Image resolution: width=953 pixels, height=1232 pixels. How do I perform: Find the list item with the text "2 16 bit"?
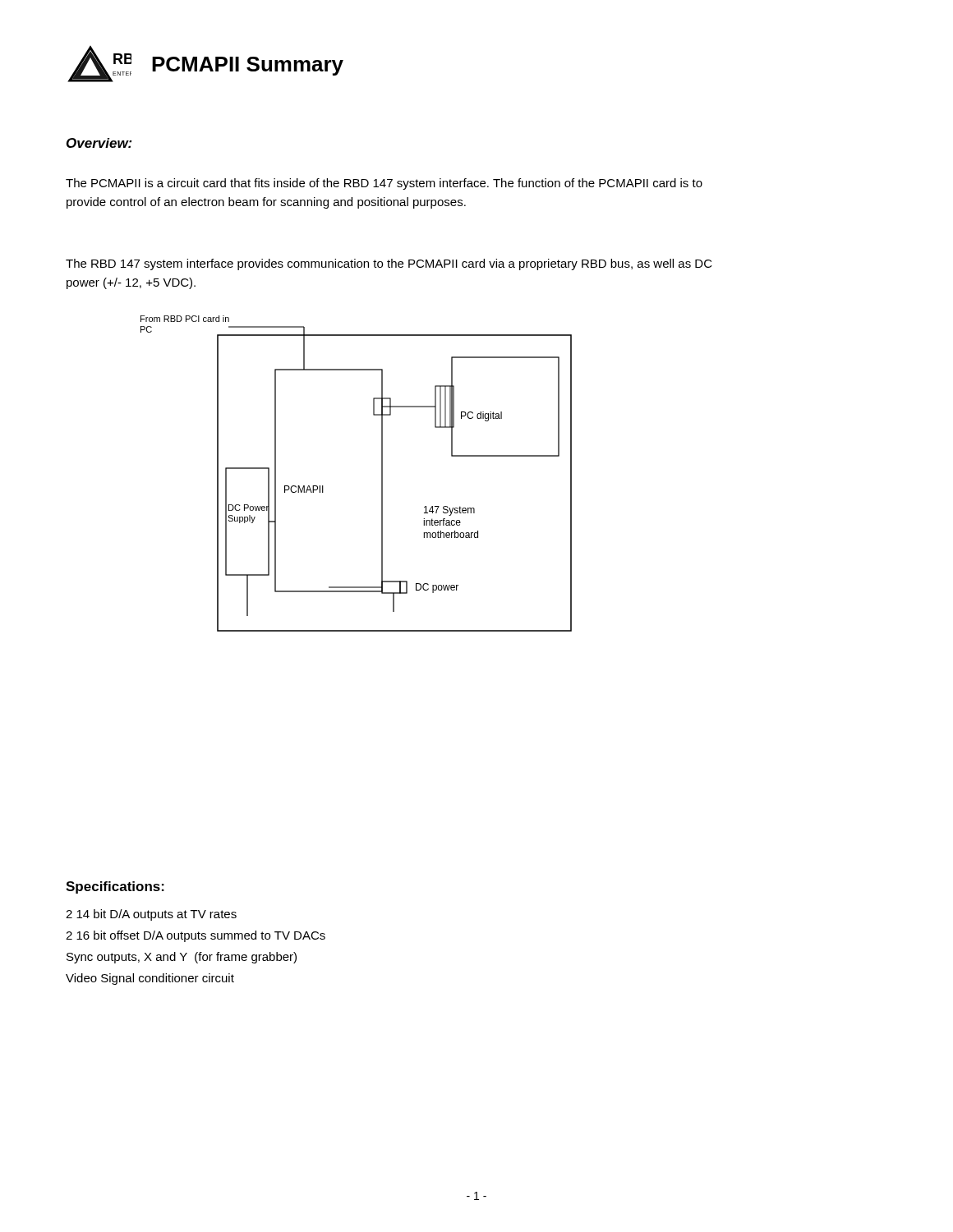coord(196,935)
